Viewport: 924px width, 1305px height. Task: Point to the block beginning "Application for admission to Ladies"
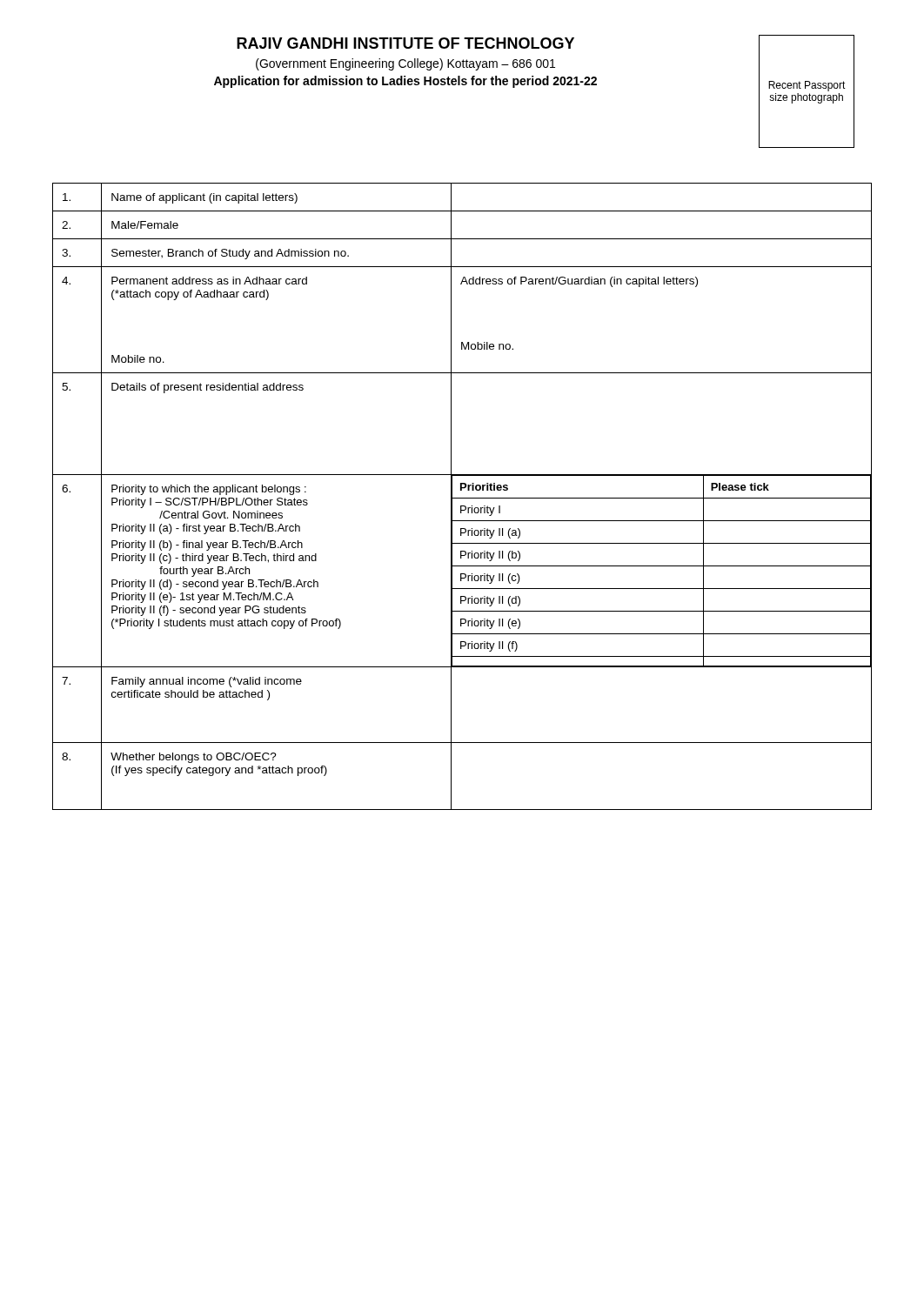[405, 81]
